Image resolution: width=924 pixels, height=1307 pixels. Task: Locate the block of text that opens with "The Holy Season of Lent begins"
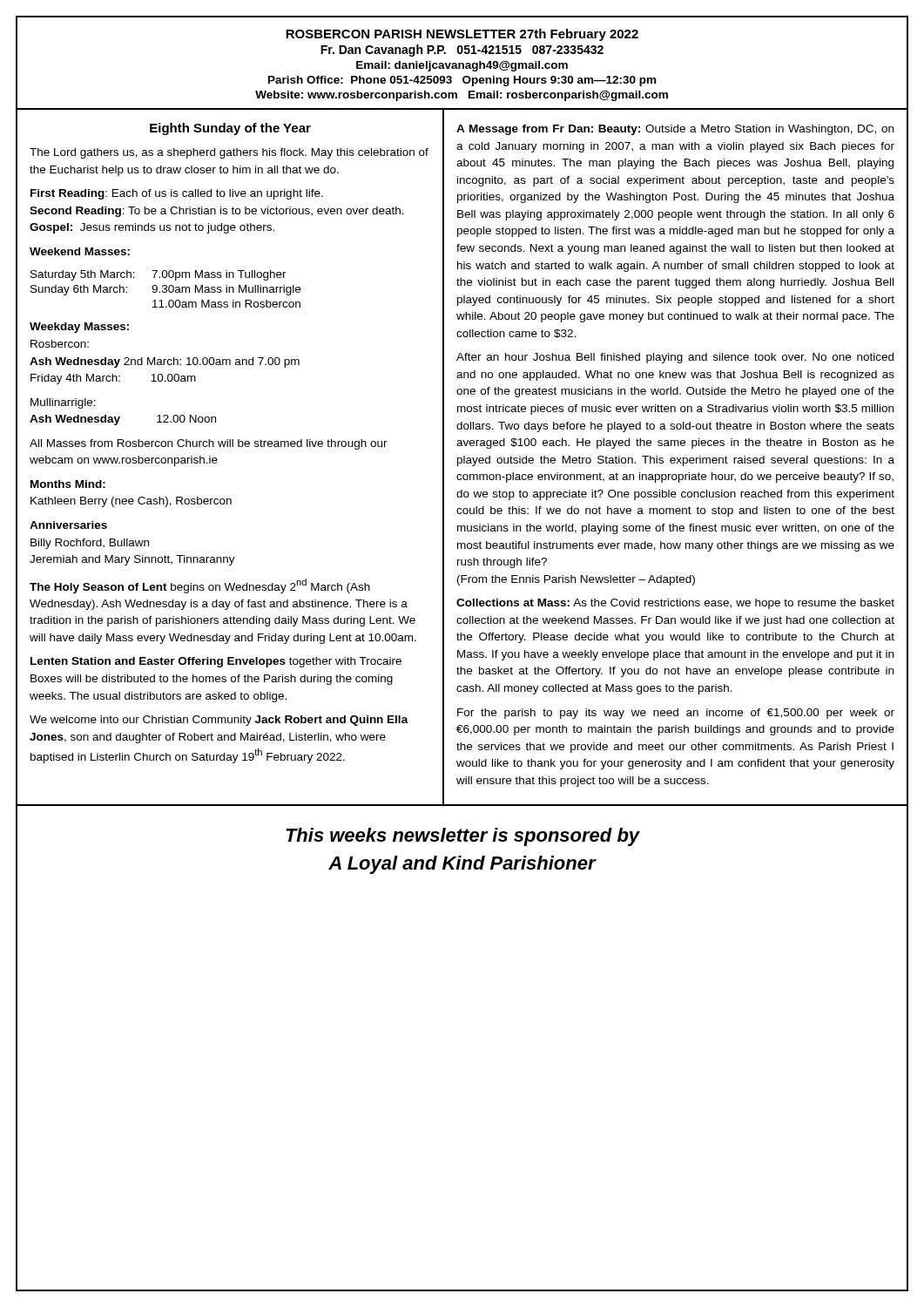230,610
